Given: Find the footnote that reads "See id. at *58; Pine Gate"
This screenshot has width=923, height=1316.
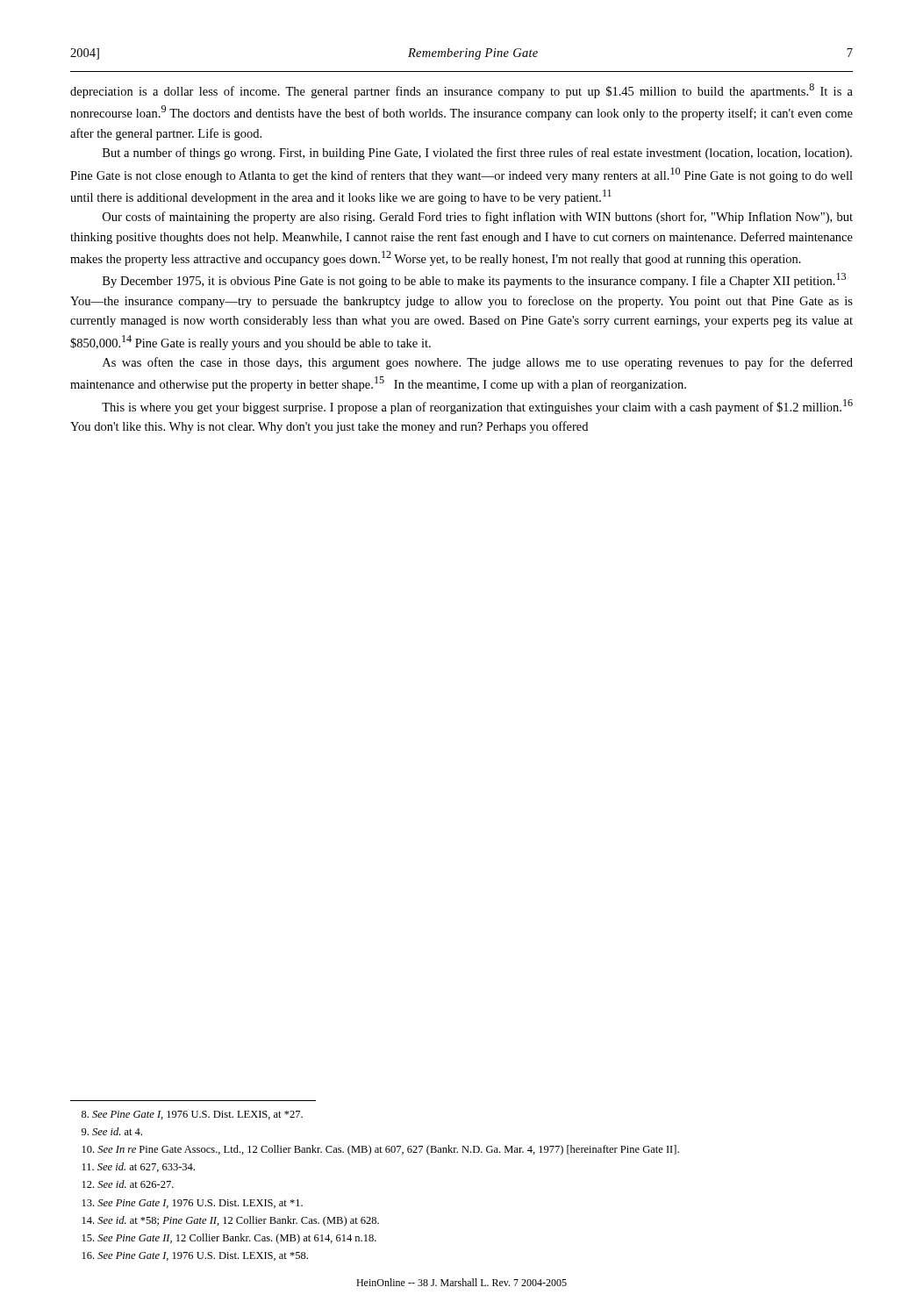Looking at the screenshot, I should point(225,1220).
